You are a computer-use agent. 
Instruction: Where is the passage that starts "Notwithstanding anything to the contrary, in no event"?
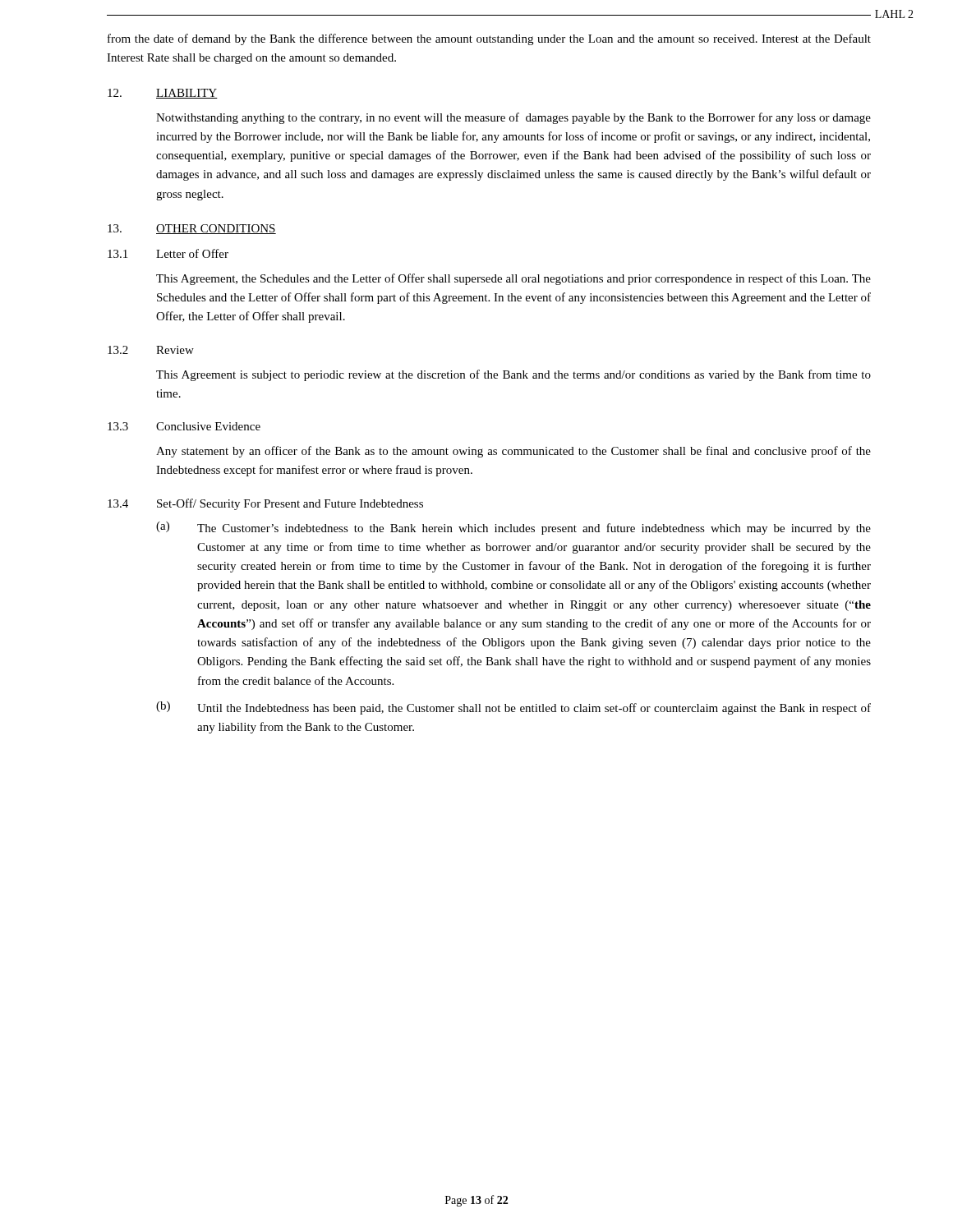tap(513, 155)
